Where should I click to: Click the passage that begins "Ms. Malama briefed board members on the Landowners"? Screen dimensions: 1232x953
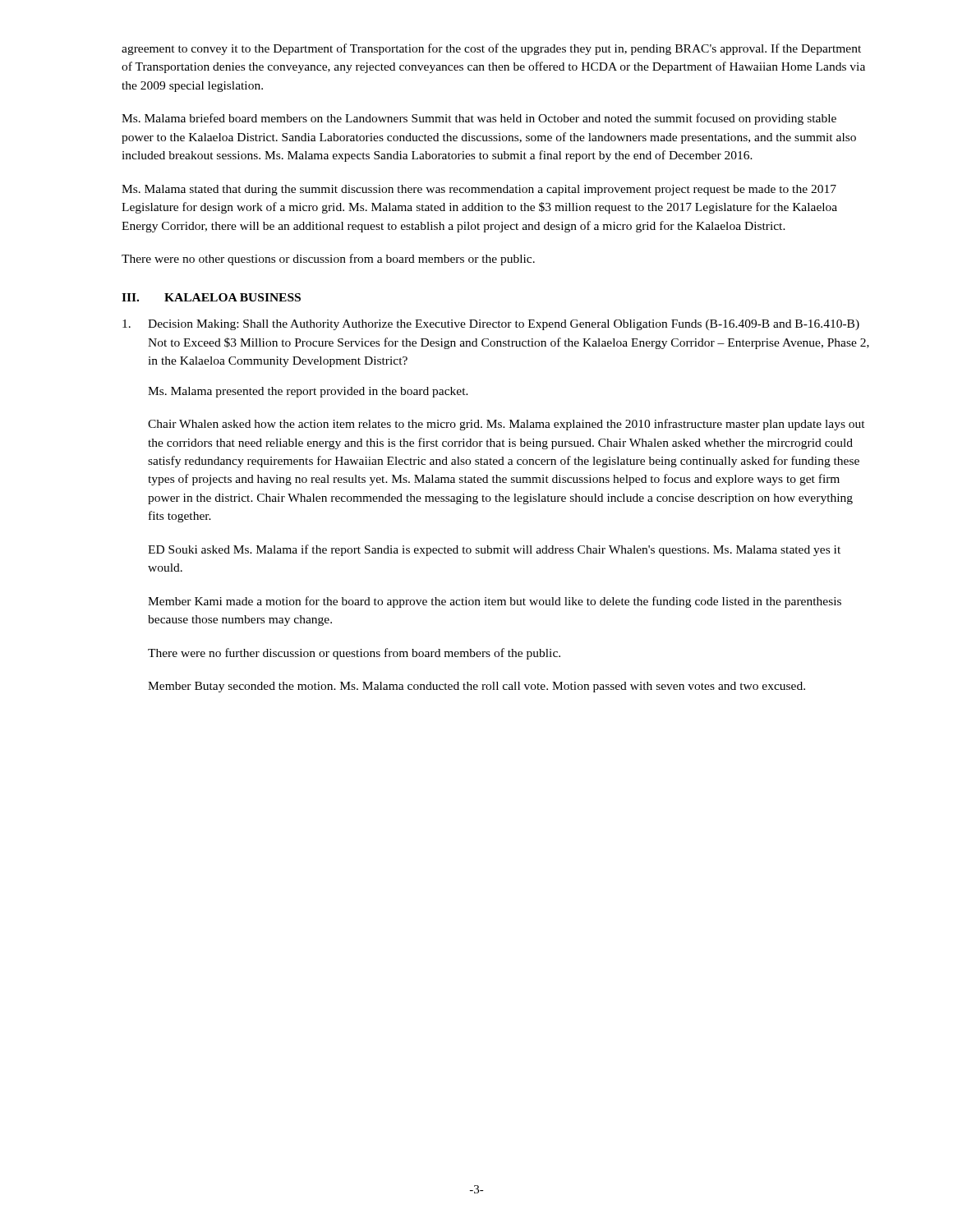489,137
